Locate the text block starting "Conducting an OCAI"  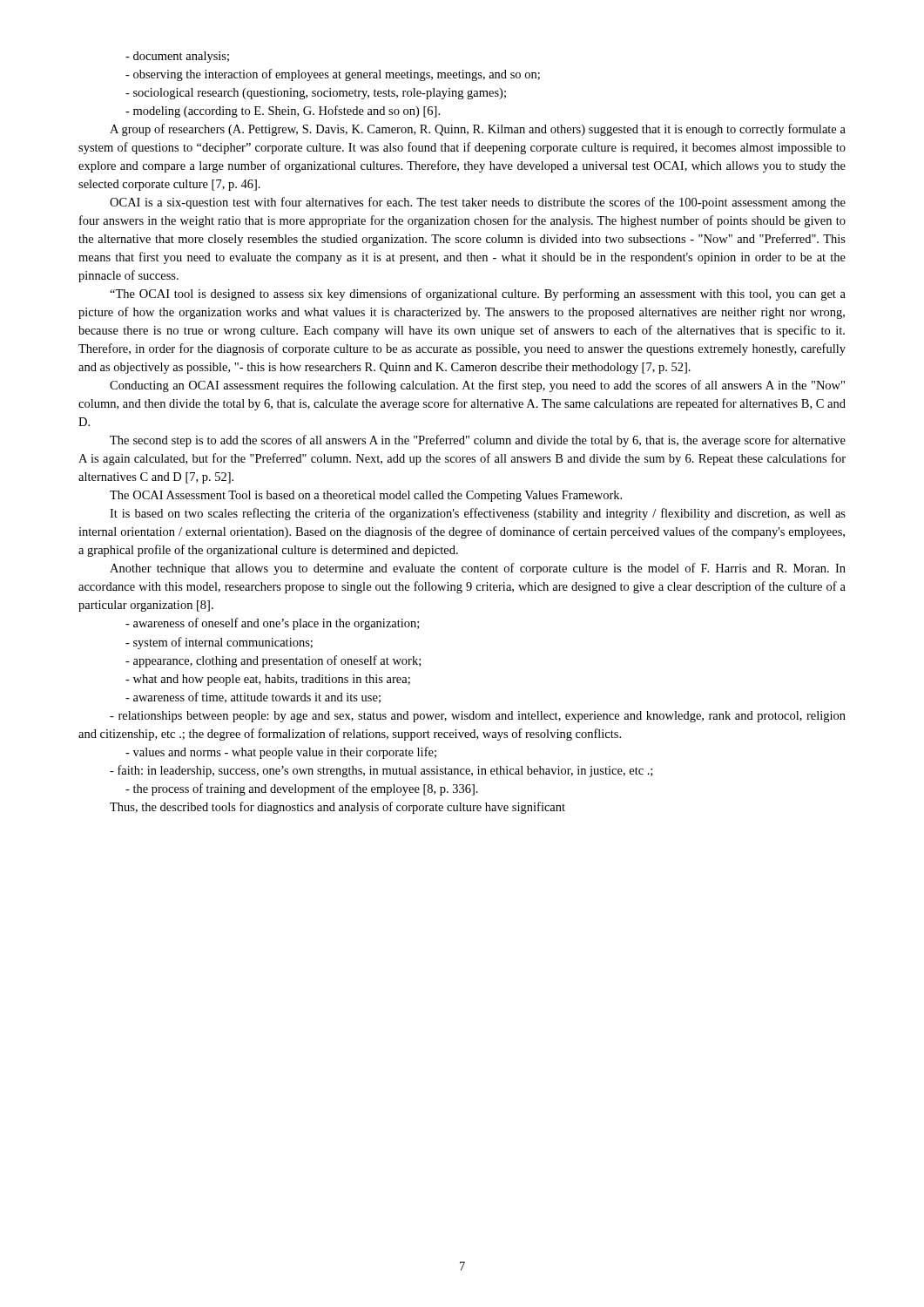point(462,404)
